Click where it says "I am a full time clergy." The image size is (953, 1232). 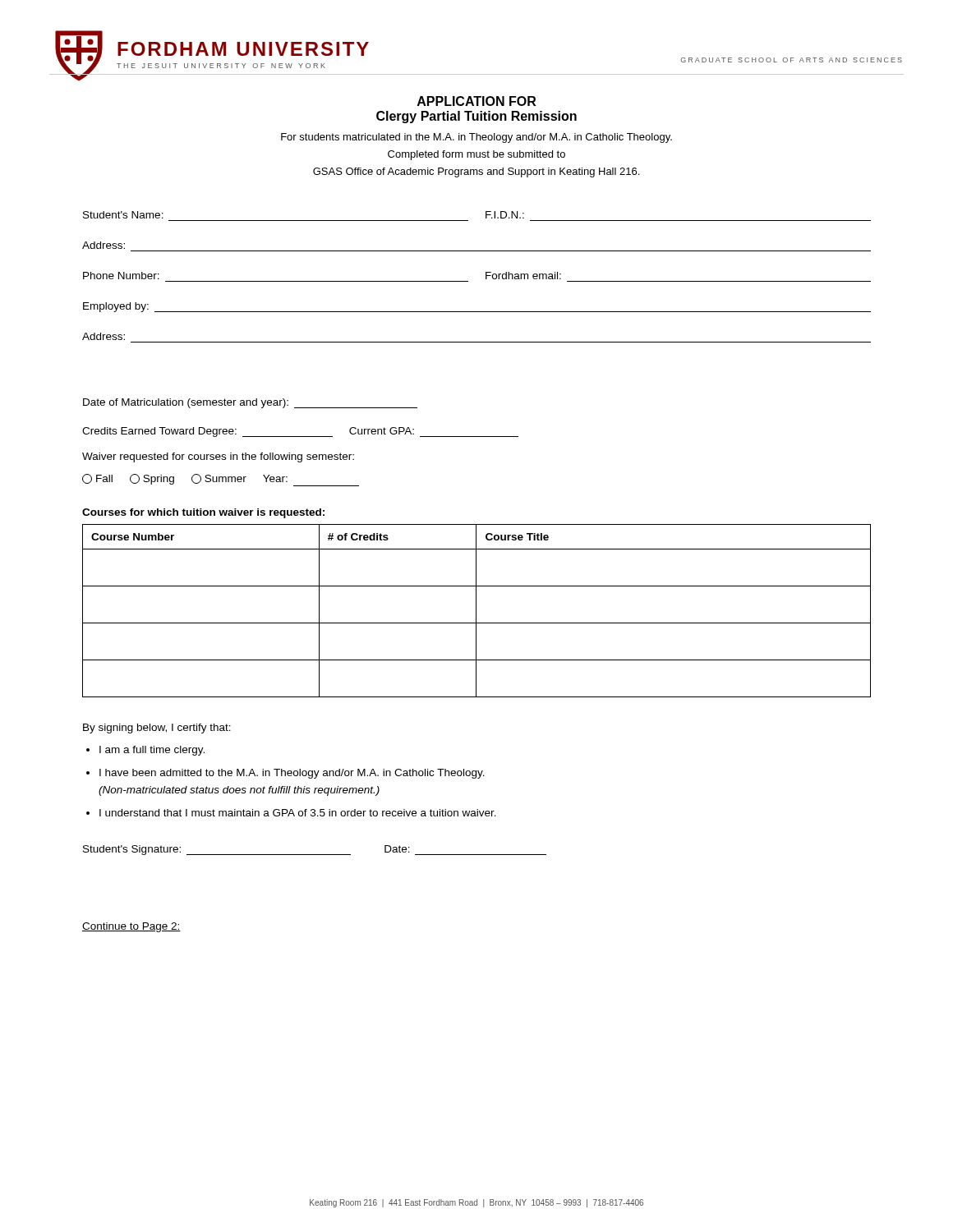pyautogui.click(x=152, y=749)
